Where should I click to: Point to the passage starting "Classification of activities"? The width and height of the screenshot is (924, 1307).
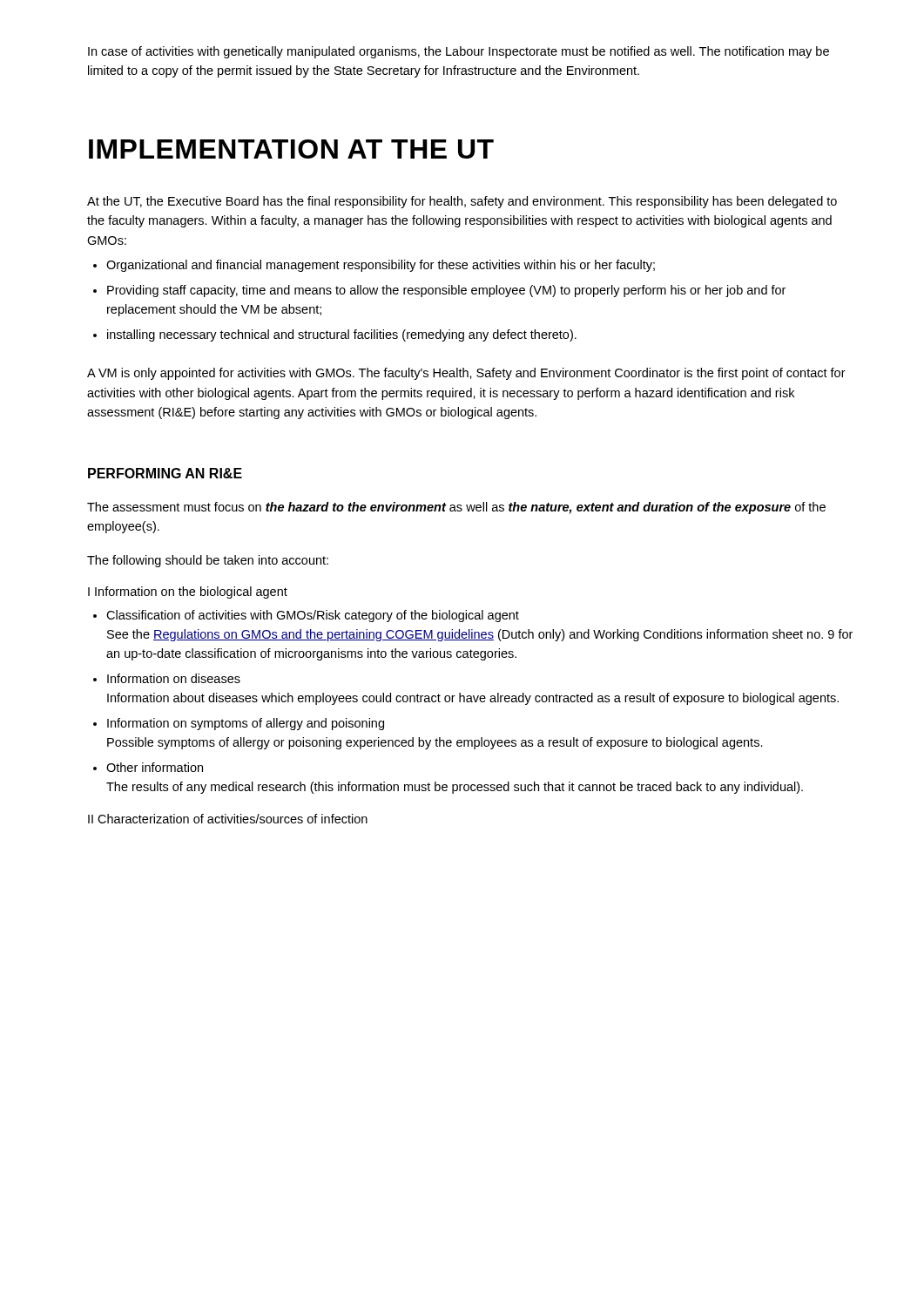(480, 634)
